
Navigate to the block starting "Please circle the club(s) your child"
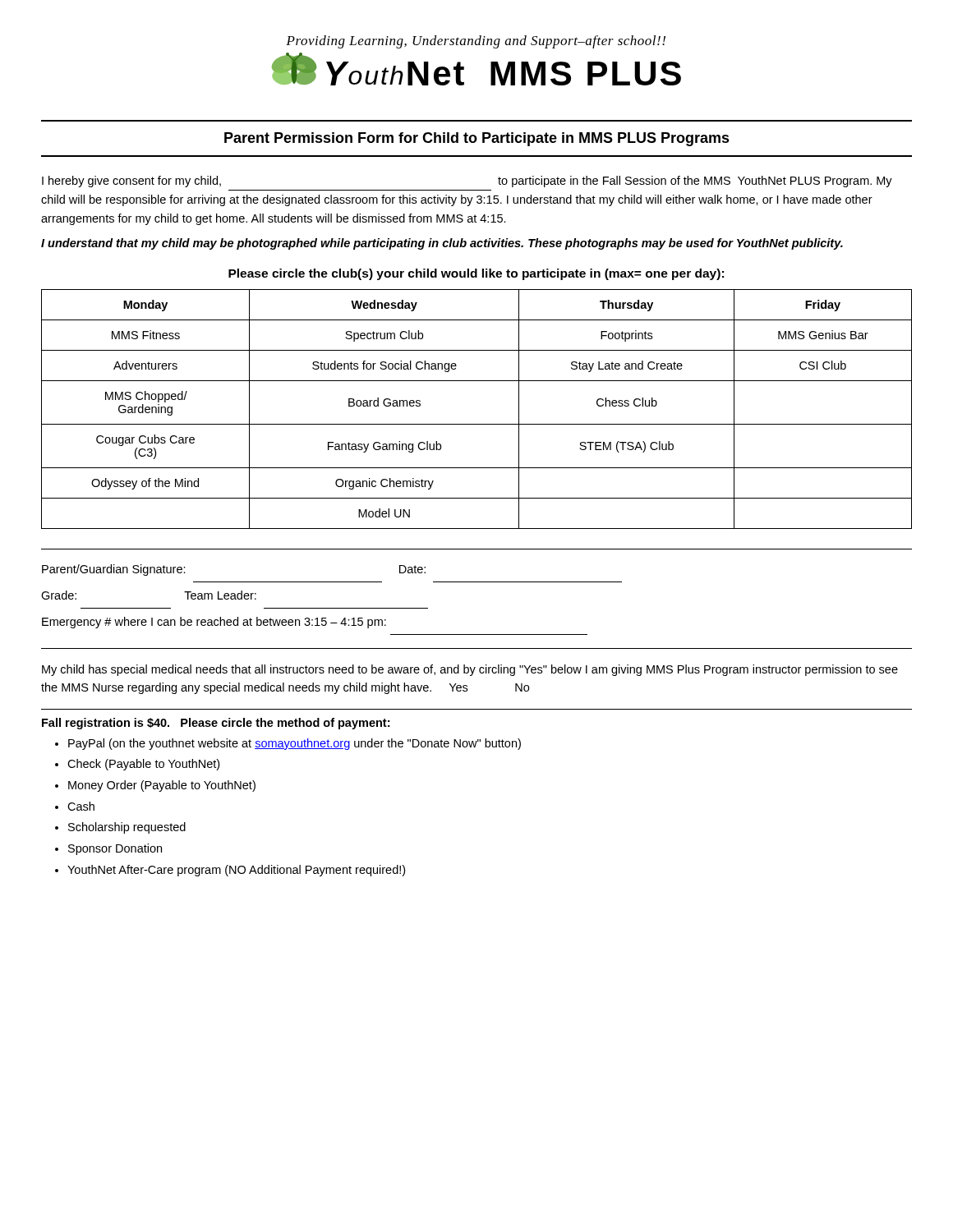pyautogui.click(x=476, y=273)
